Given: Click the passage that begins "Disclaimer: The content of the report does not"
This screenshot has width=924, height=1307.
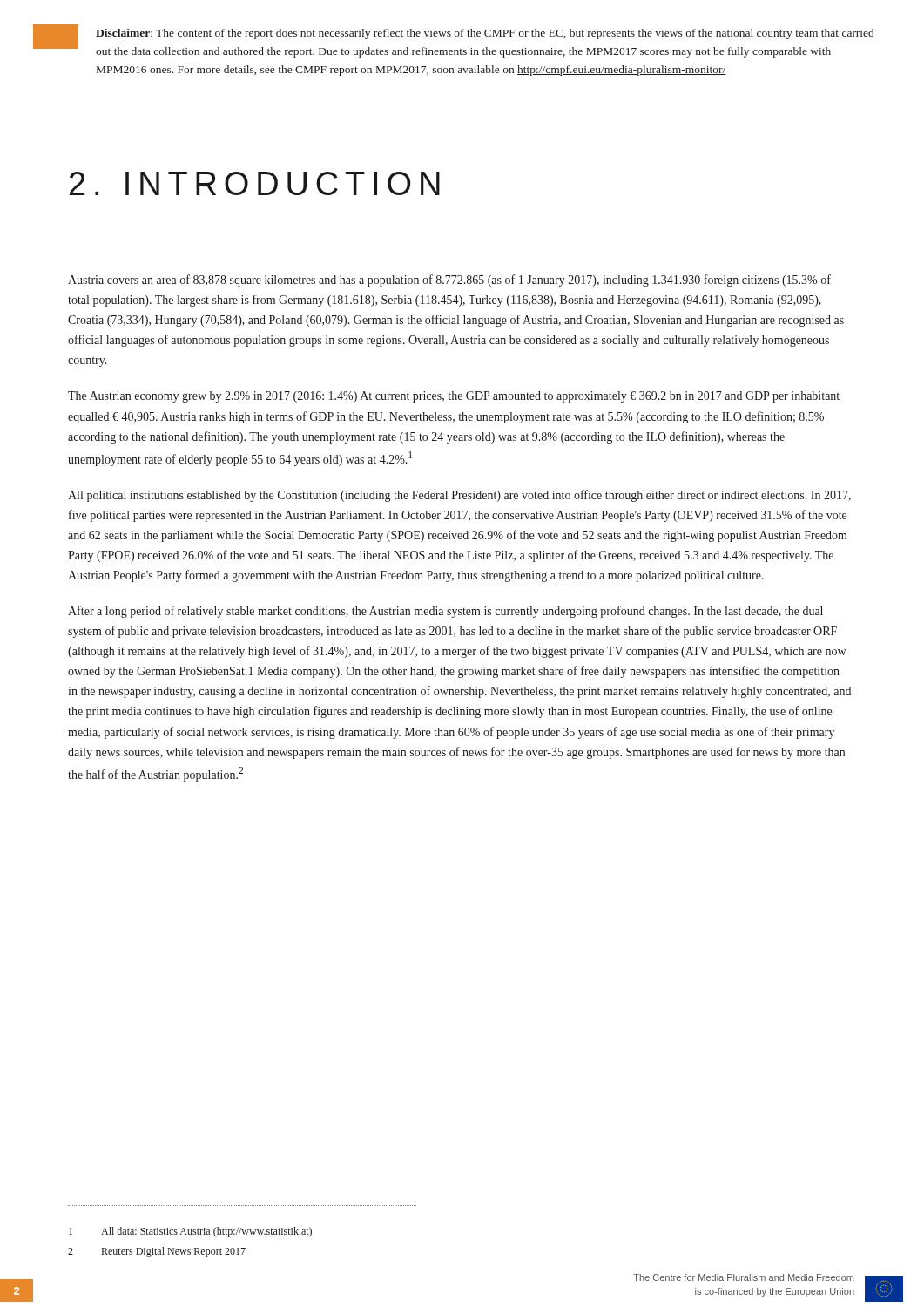Looking at the screenshot, I should click(485, 51).
